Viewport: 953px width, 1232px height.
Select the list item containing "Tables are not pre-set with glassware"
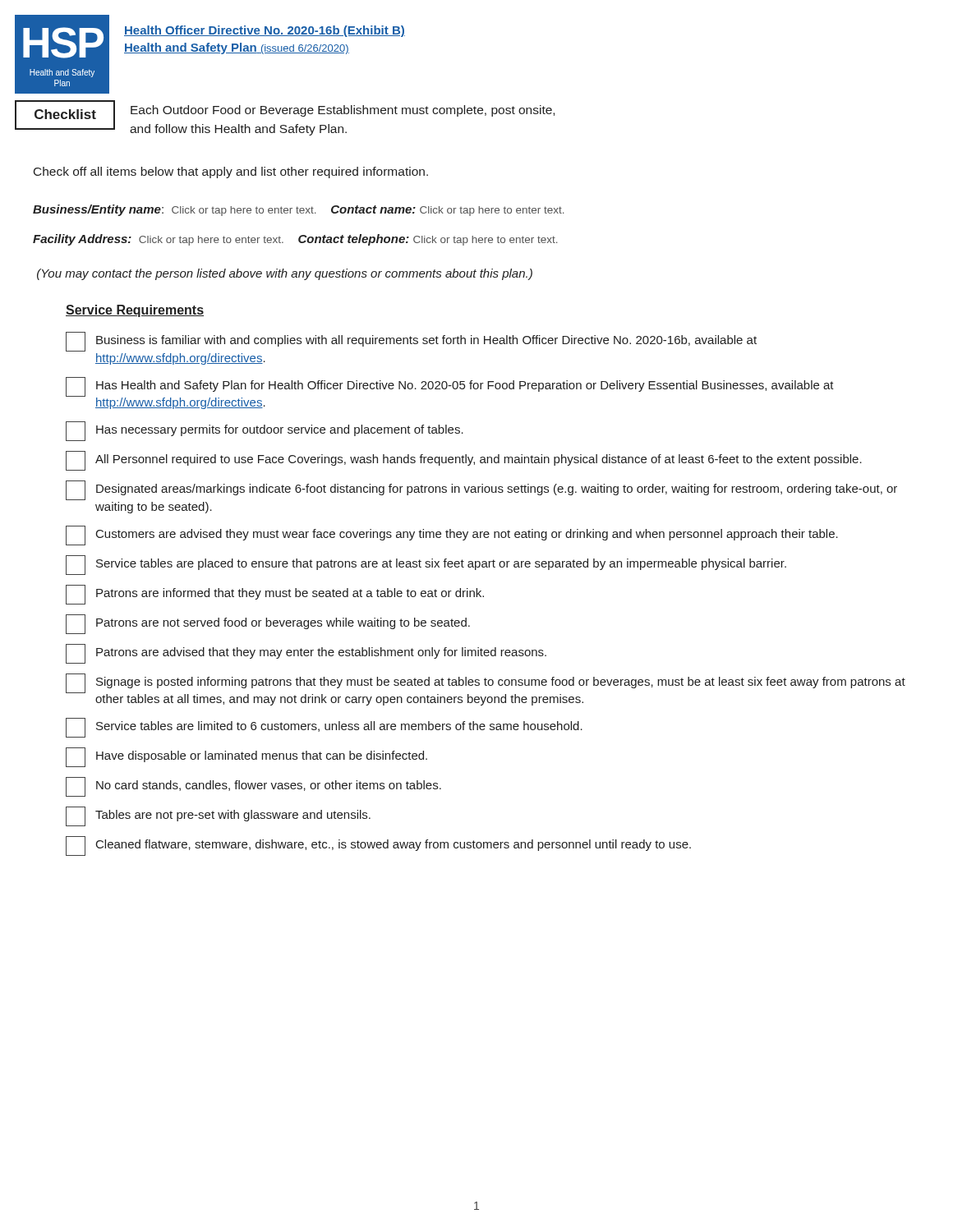click(218, 816)
